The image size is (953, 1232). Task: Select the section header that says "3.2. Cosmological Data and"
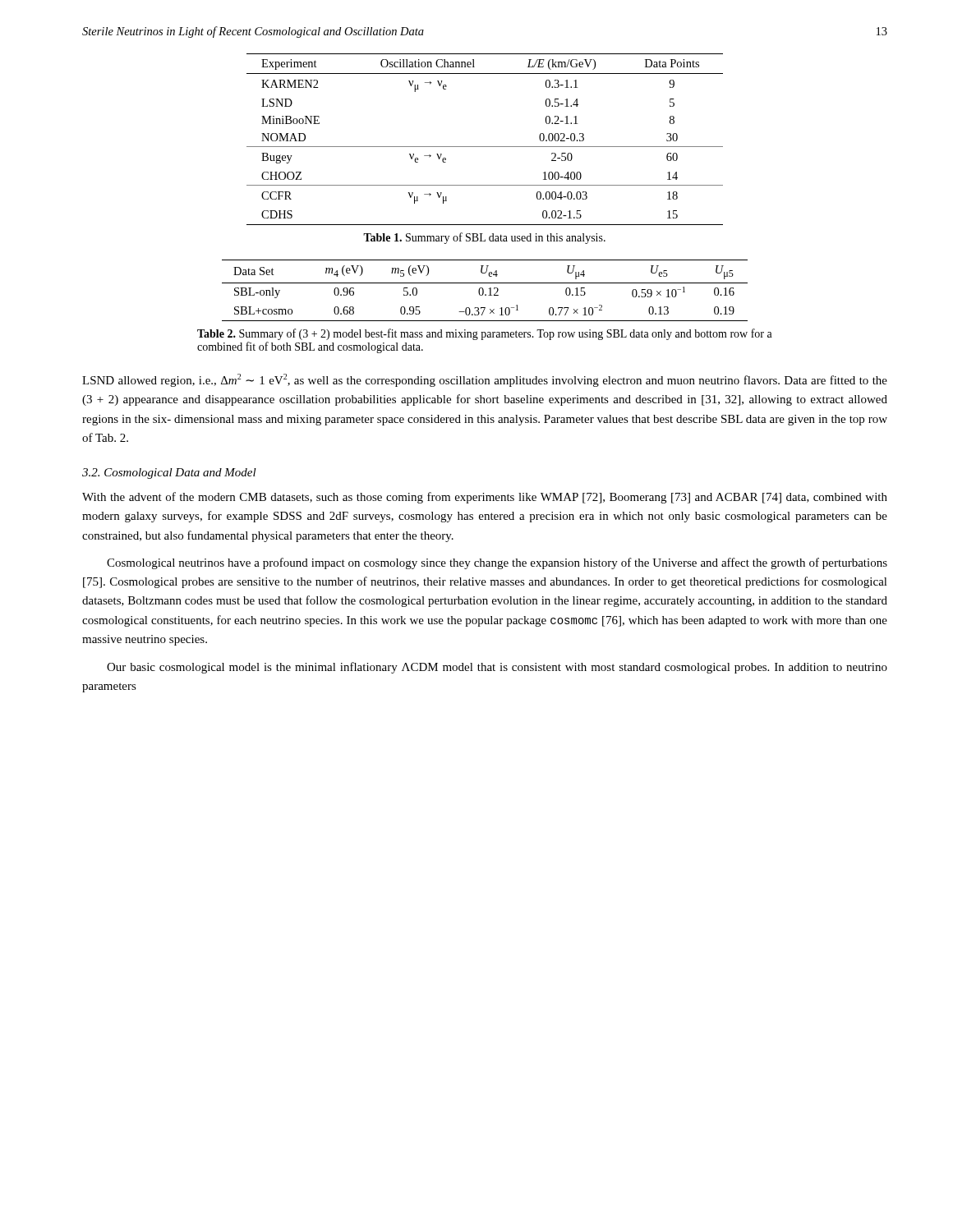point(169,472)
